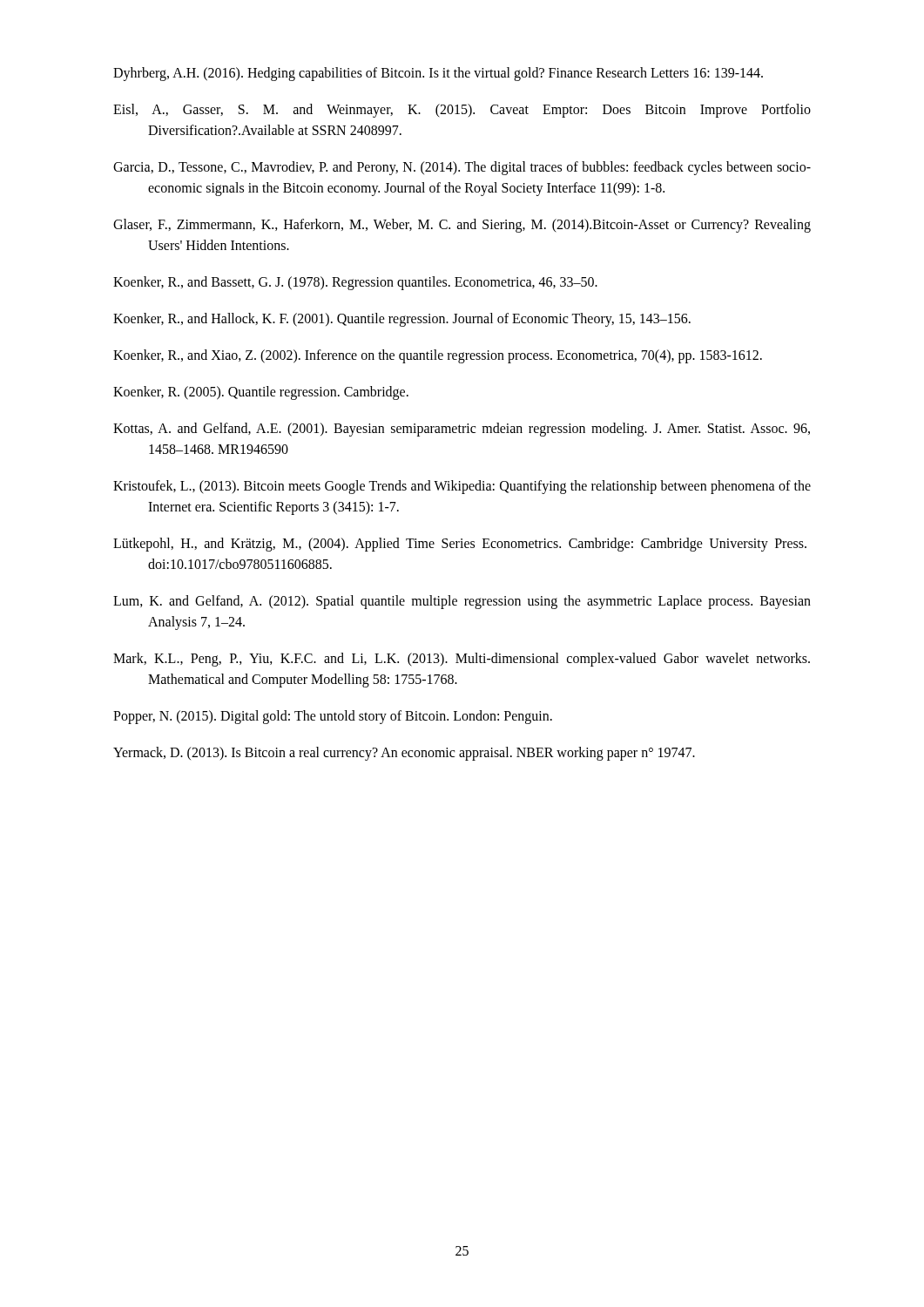The width and height of the screenshot is (924, 1307).
Task: Find the text block starting "Mark, K.L., Peng, P., Yiu, K.F.C. and Li,"
Action: 462,669
